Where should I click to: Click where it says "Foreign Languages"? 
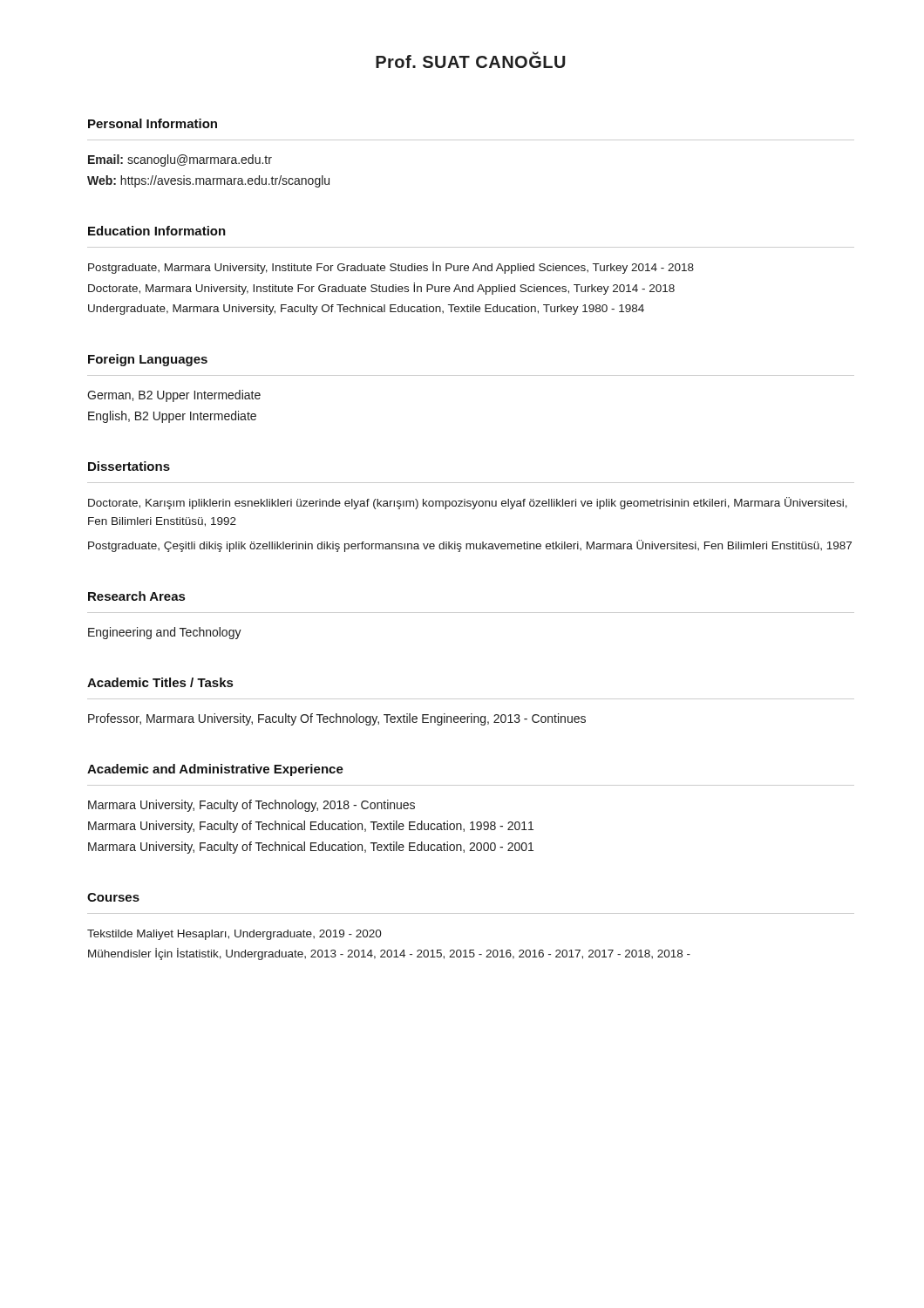(x=148, y=360)
